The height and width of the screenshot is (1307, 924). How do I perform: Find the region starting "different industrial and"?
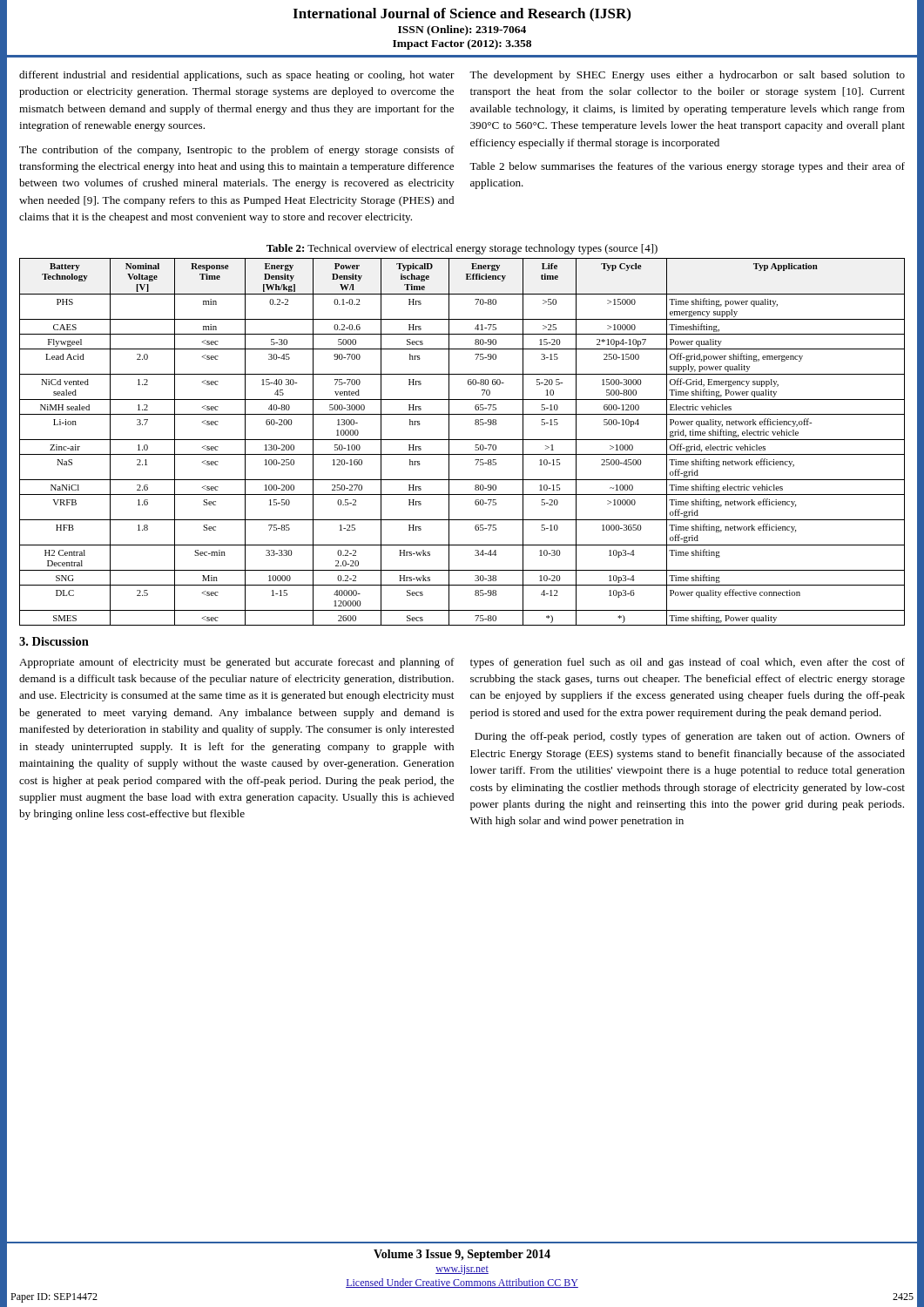pyautogui.click(x=462, y=149)
